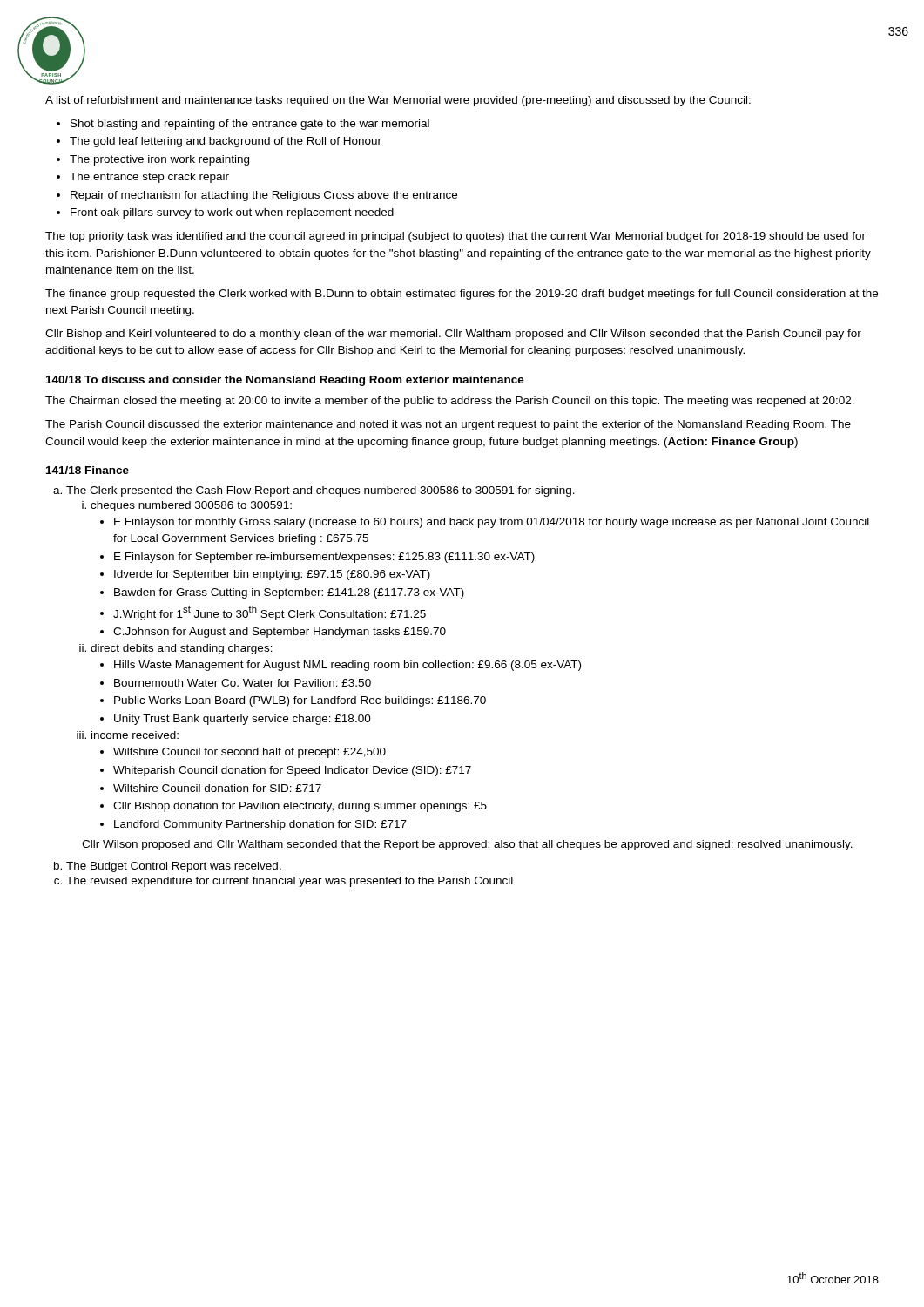
Task: Select the block starting "141/18 Finance"
Action: point(88,470)
